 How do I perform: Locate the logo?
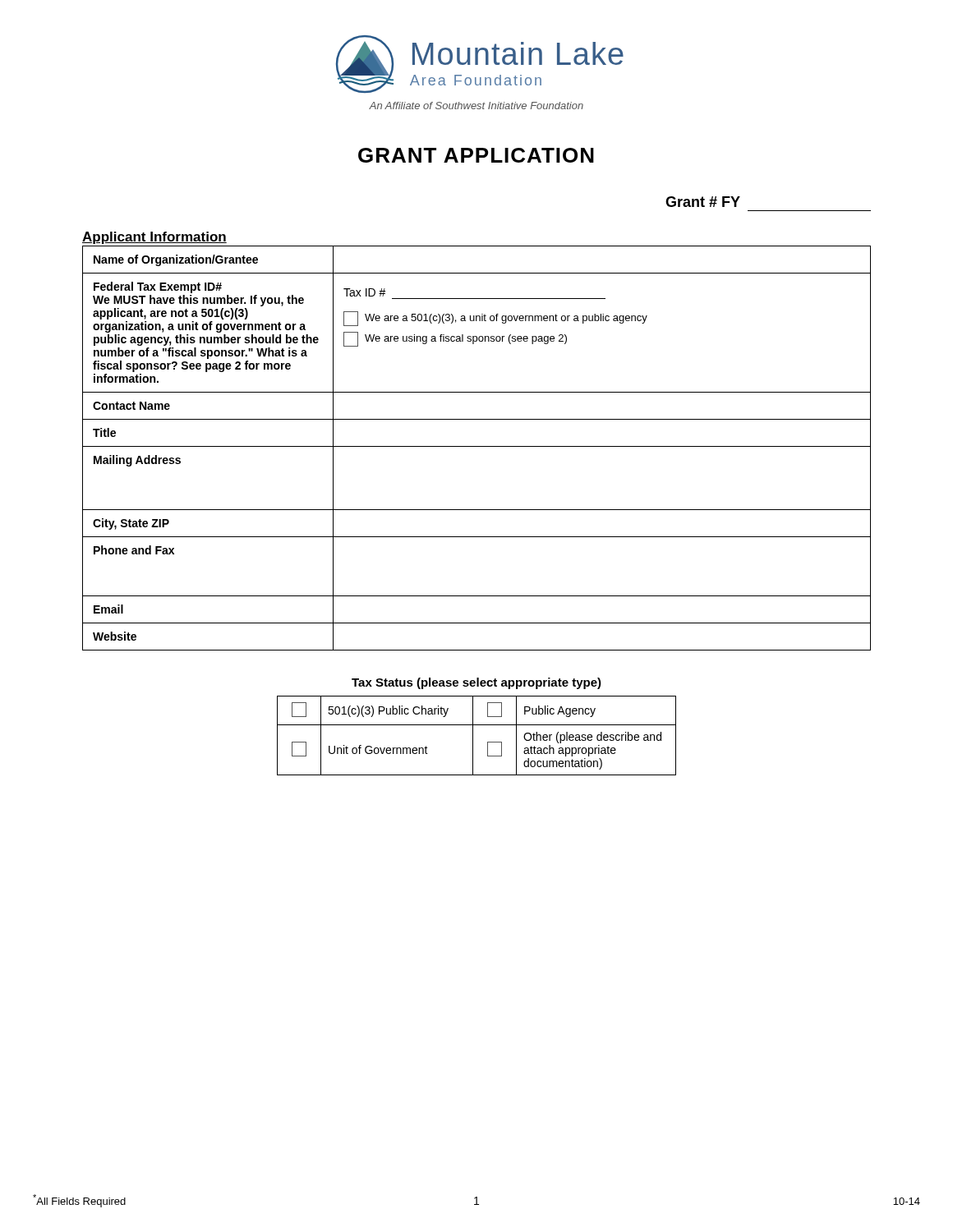[476, 72]
